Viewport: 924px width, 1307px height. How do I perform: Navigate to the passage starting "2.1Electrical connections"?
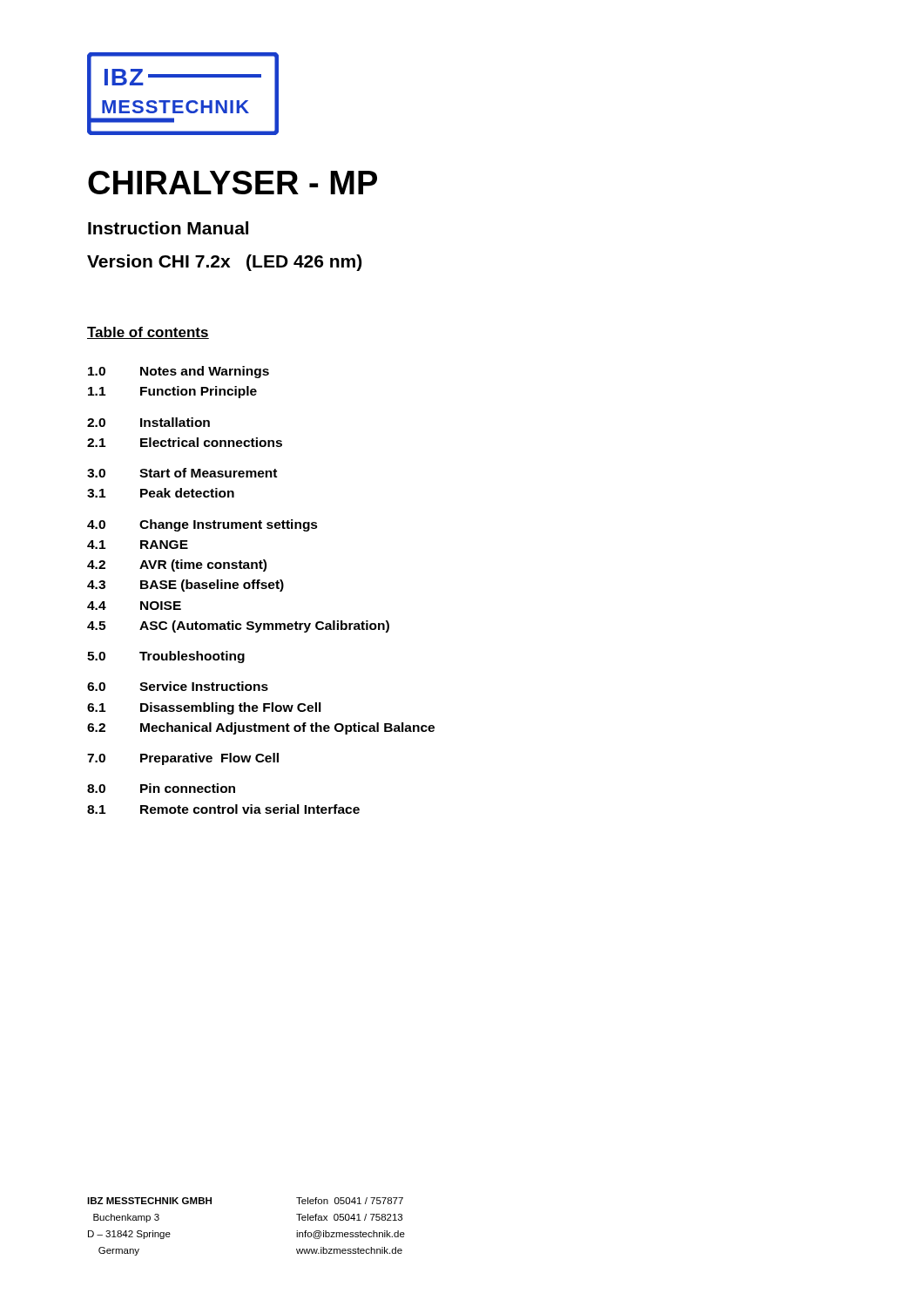click(185, 442)
